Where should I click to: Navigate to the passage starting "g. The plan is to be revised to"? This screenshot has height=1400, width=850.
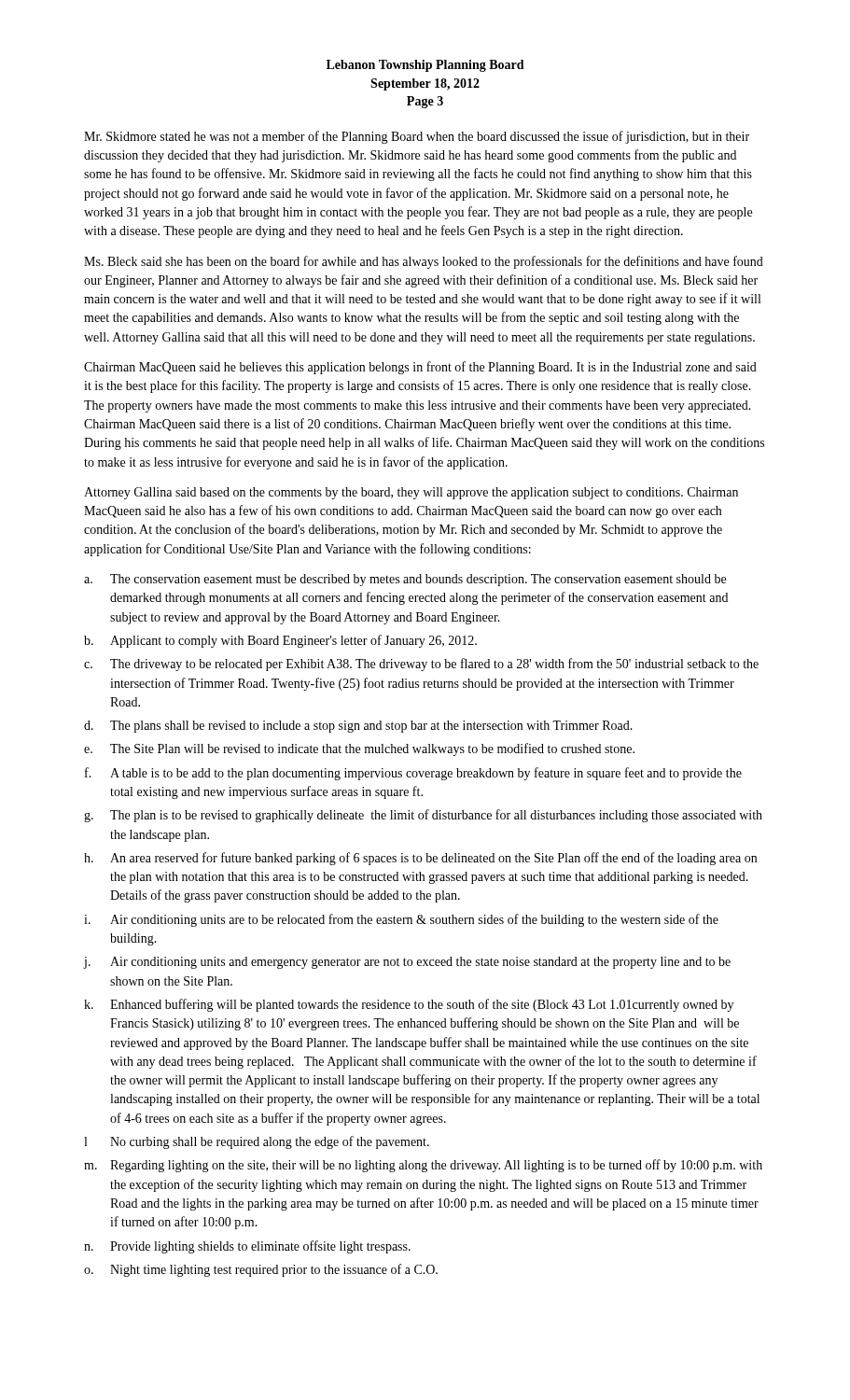click(425, 826)
